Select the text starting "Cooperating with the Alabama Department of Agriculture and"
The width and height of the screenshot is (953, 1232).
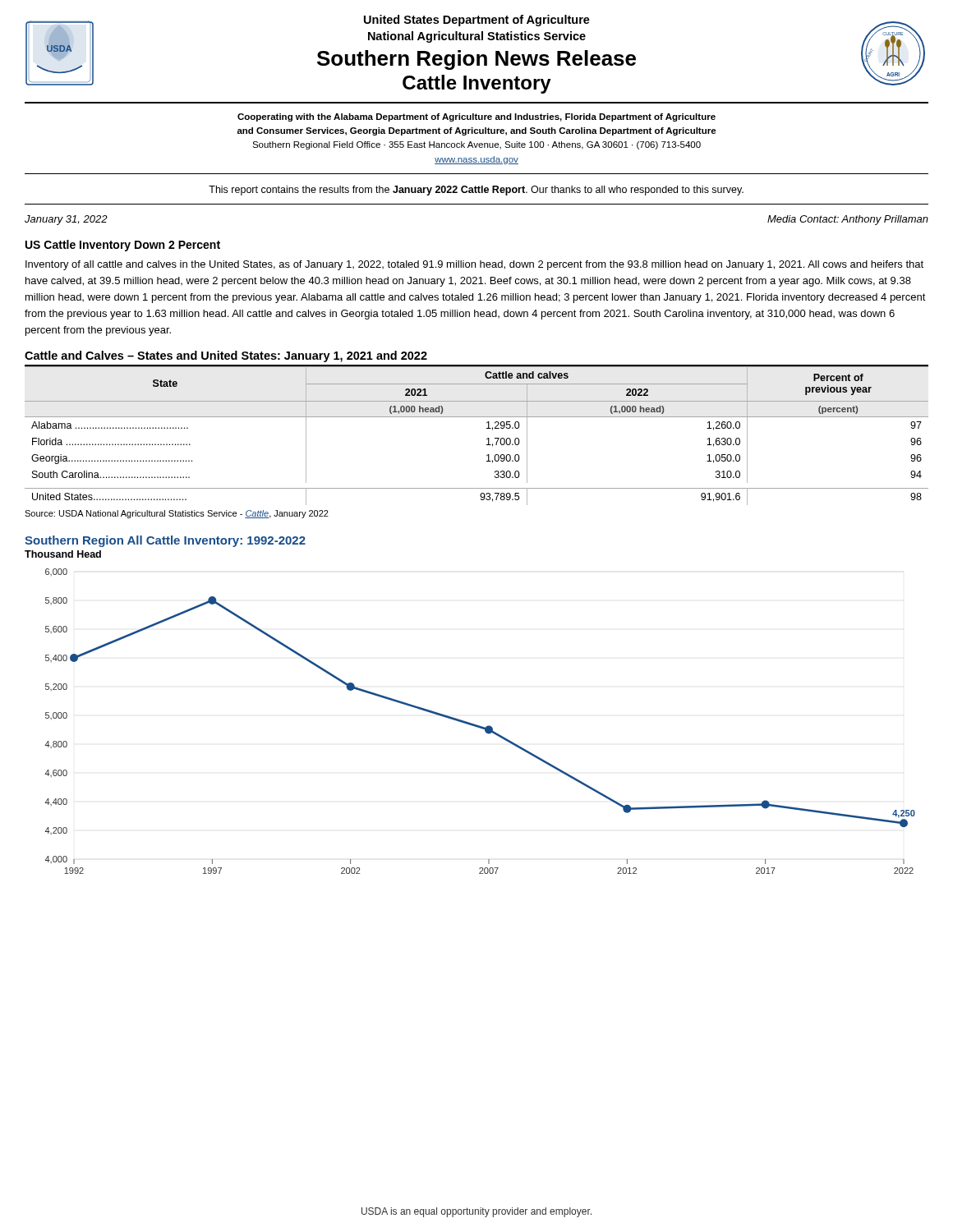[476, 138]
